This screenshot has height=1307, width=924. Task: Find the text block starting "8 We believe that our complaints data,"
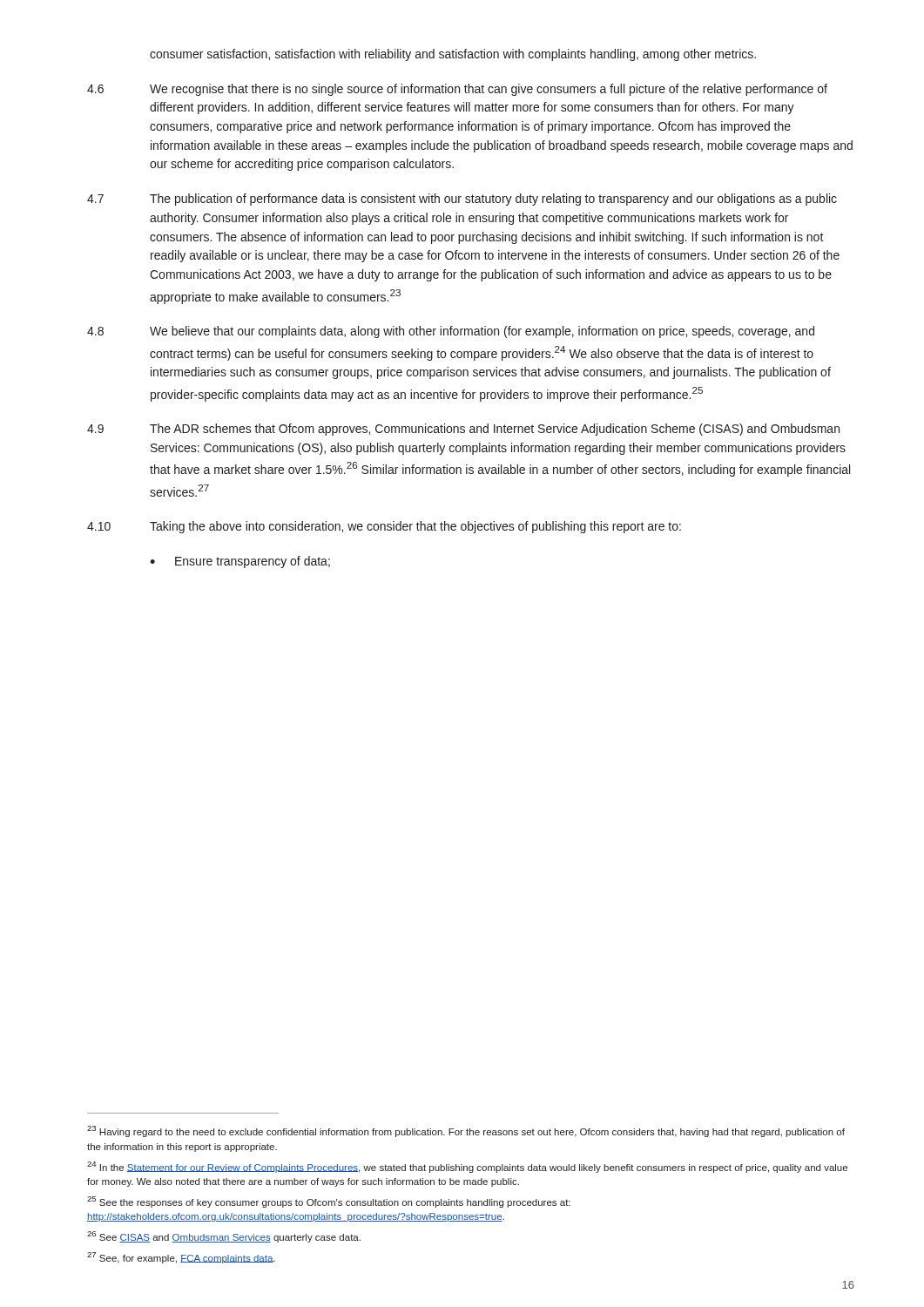[471, 363]
